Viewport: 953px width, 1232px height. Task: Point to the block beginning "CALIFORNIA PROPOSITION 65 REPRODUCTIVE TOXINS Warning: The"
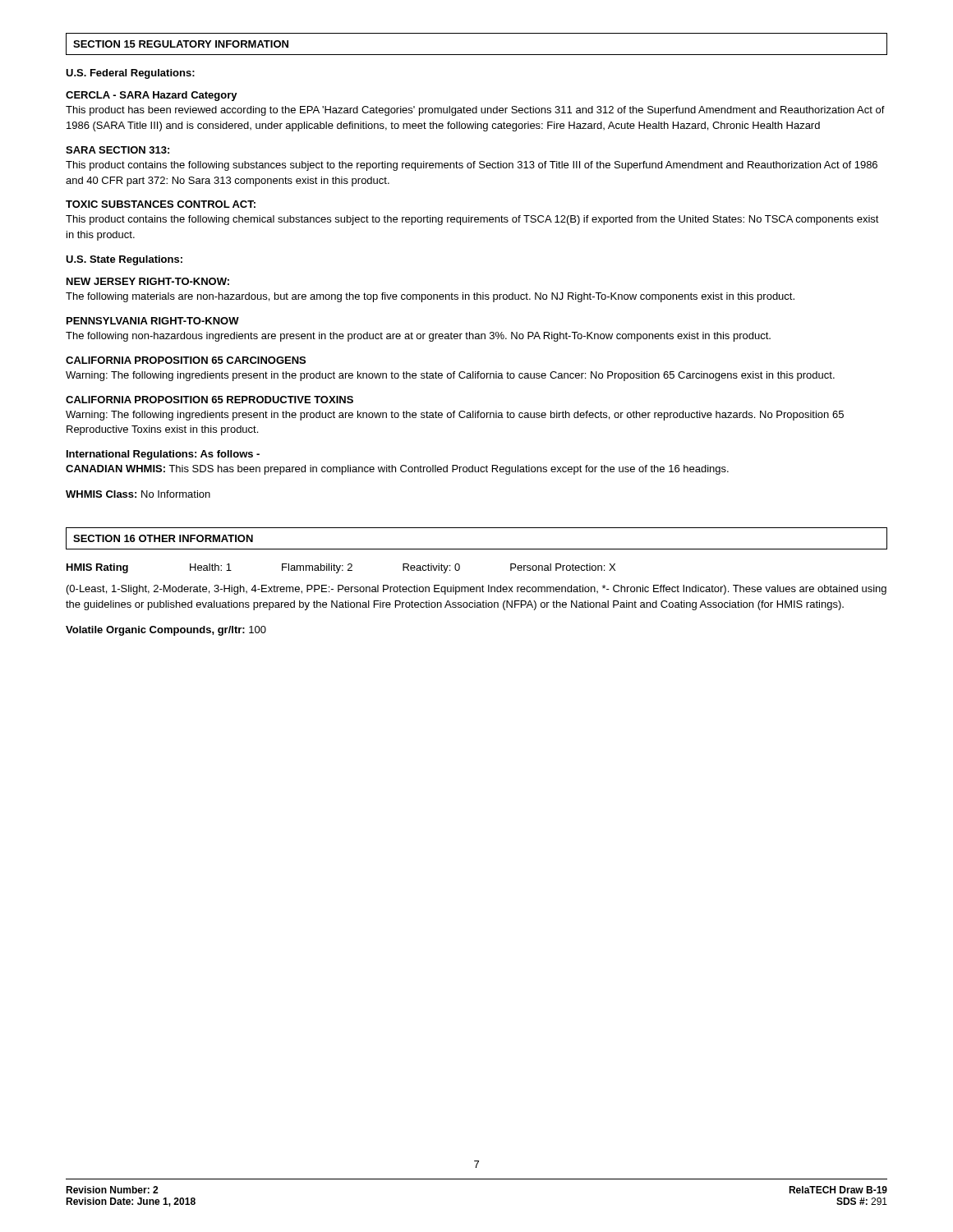(476, 416)
